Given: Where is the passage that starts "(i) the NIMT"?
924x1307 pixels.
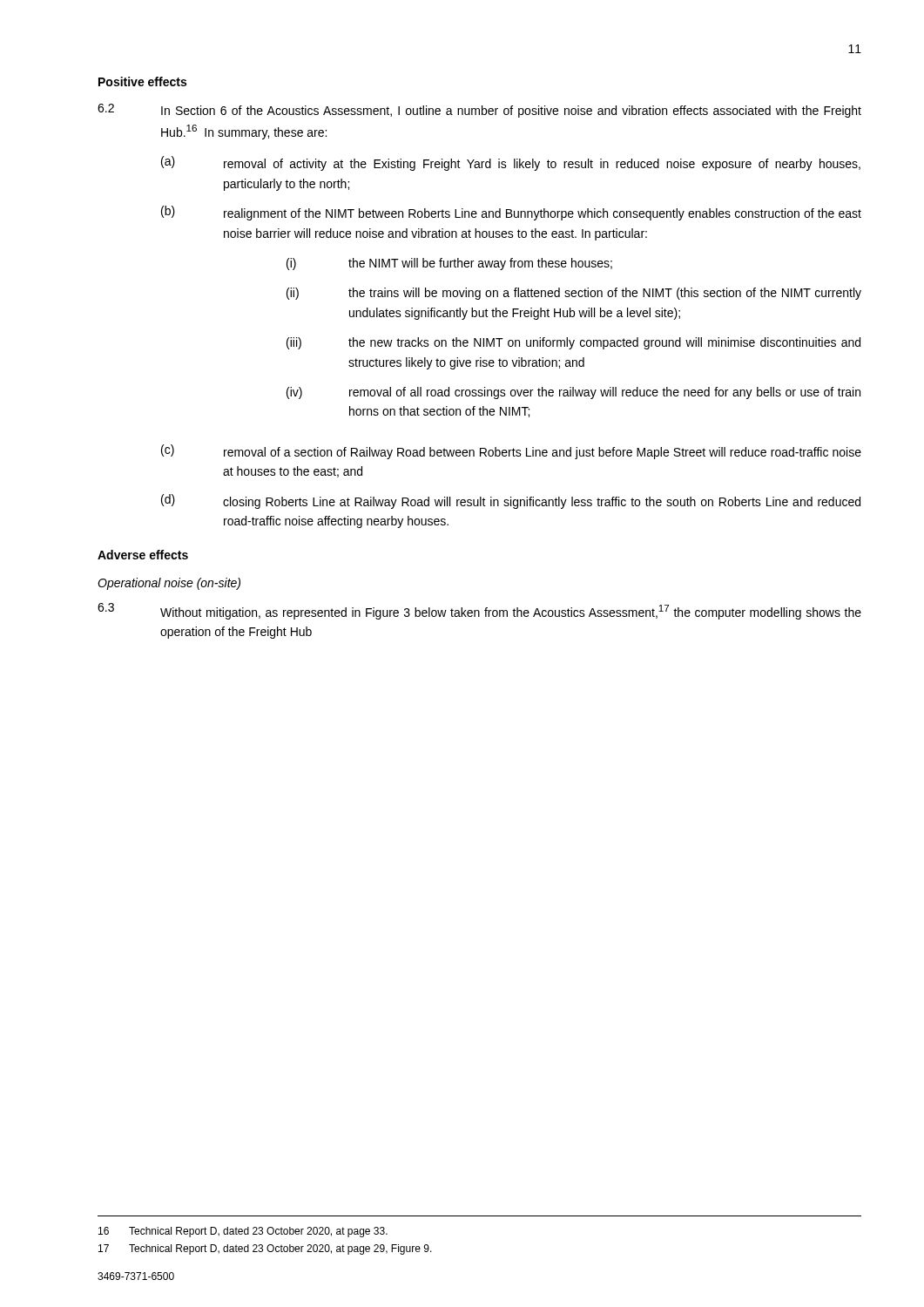Looking at the screenshot, I should (573, 263).
